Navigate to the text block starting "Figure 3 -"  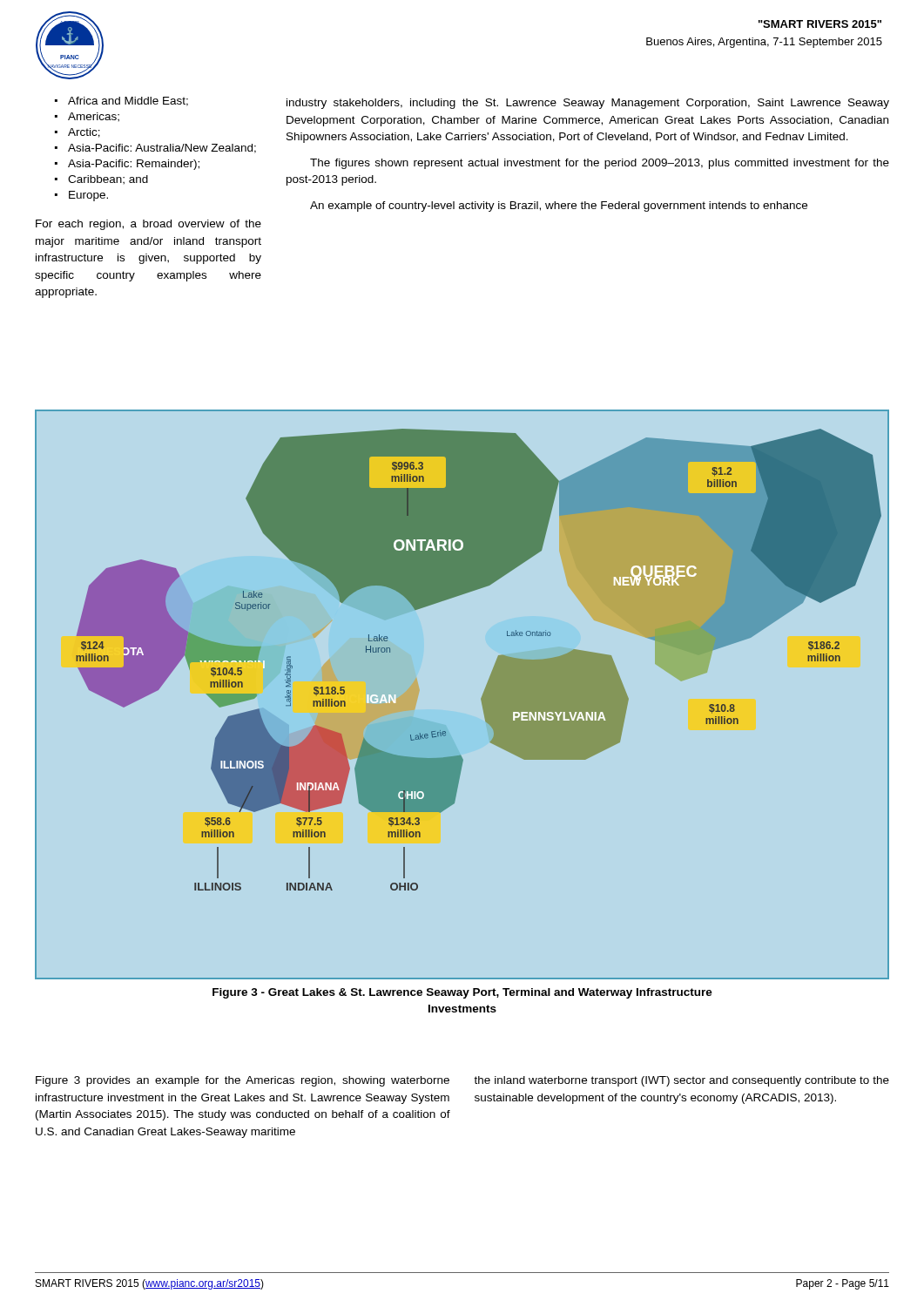462,1000
